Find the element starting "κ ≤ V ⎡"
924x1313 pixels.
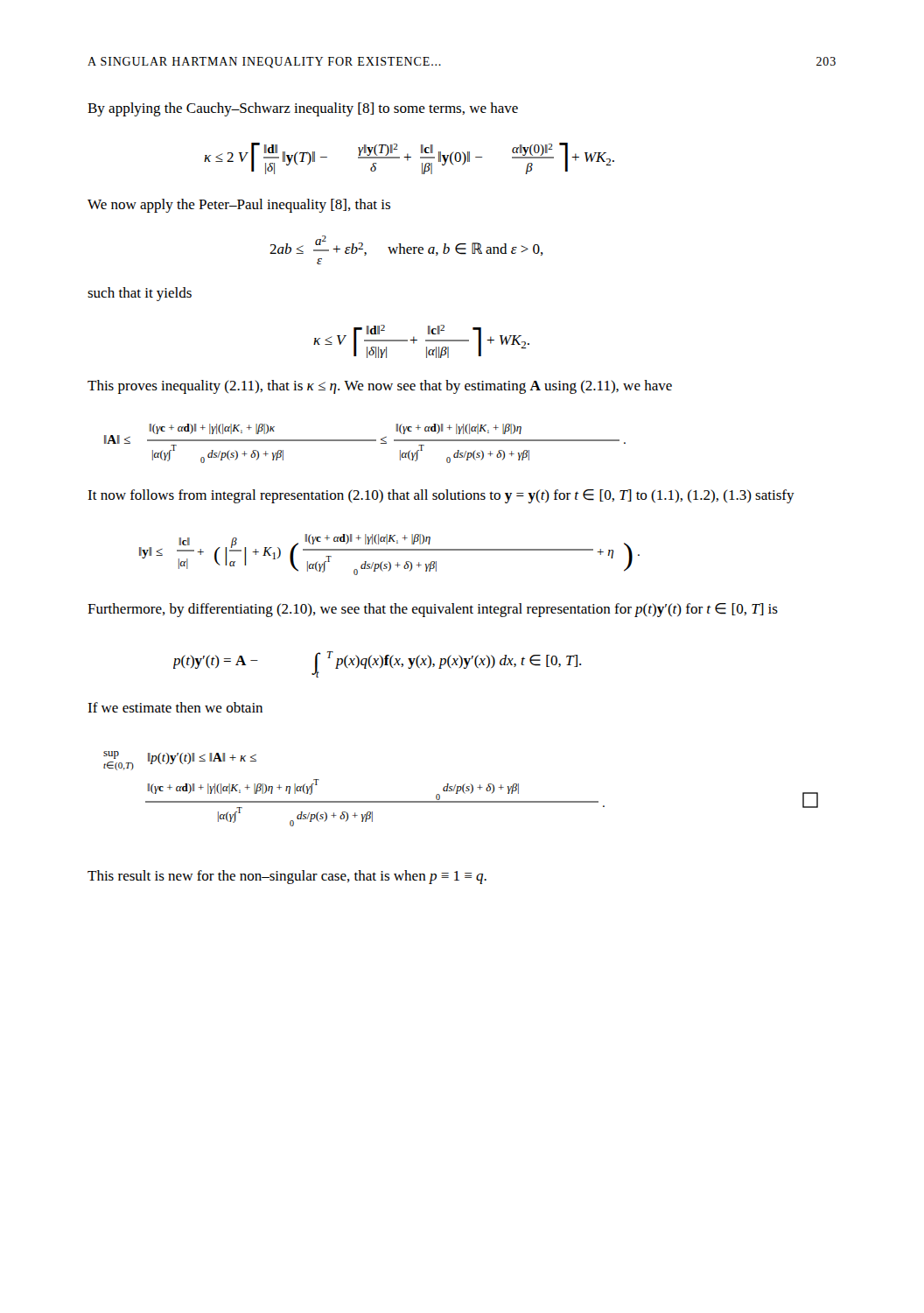click(462, 339)
